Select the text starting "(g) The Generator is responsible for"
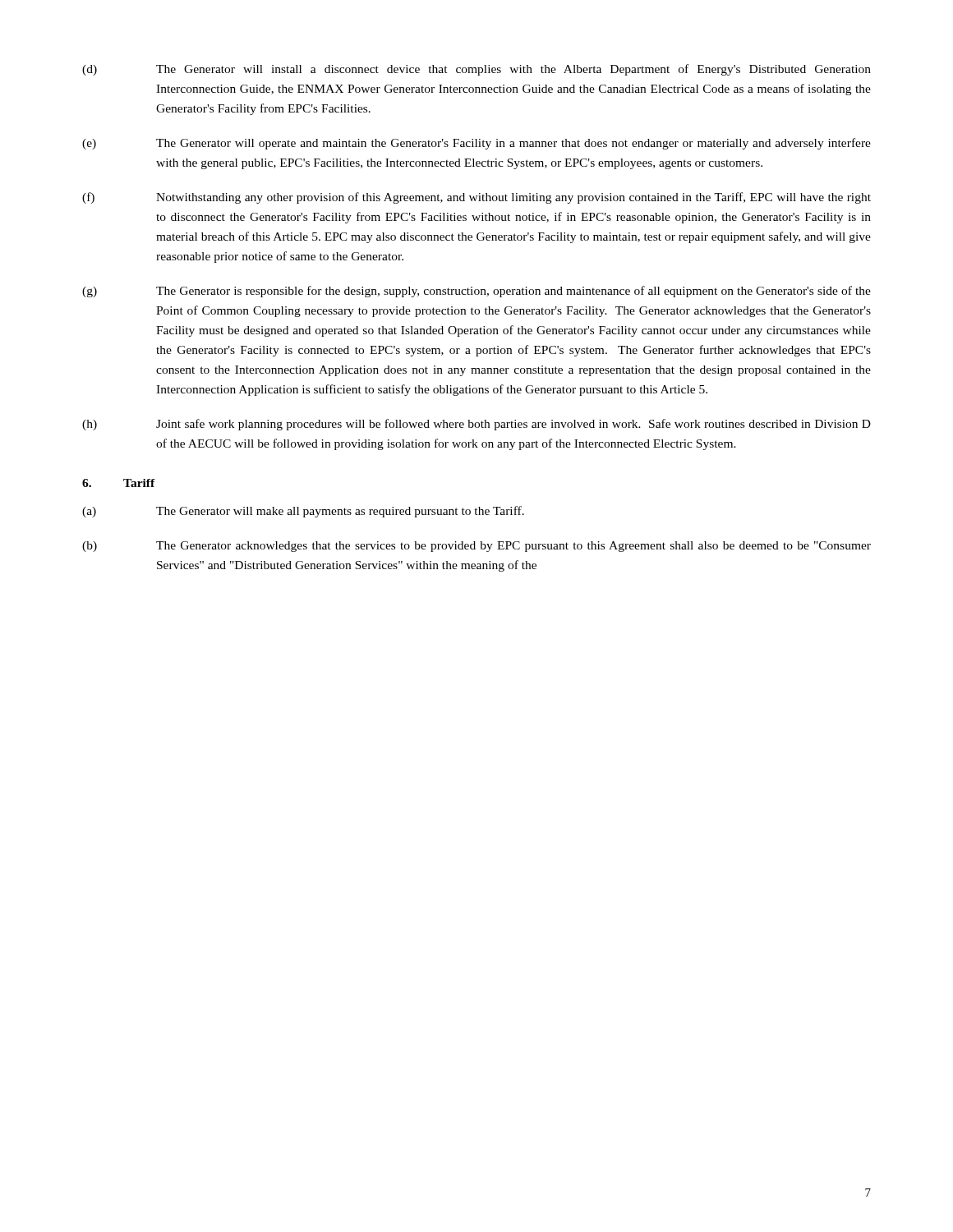Image resolution: width=953 pixels, height=1232 pixels. (x=476, y=340)
